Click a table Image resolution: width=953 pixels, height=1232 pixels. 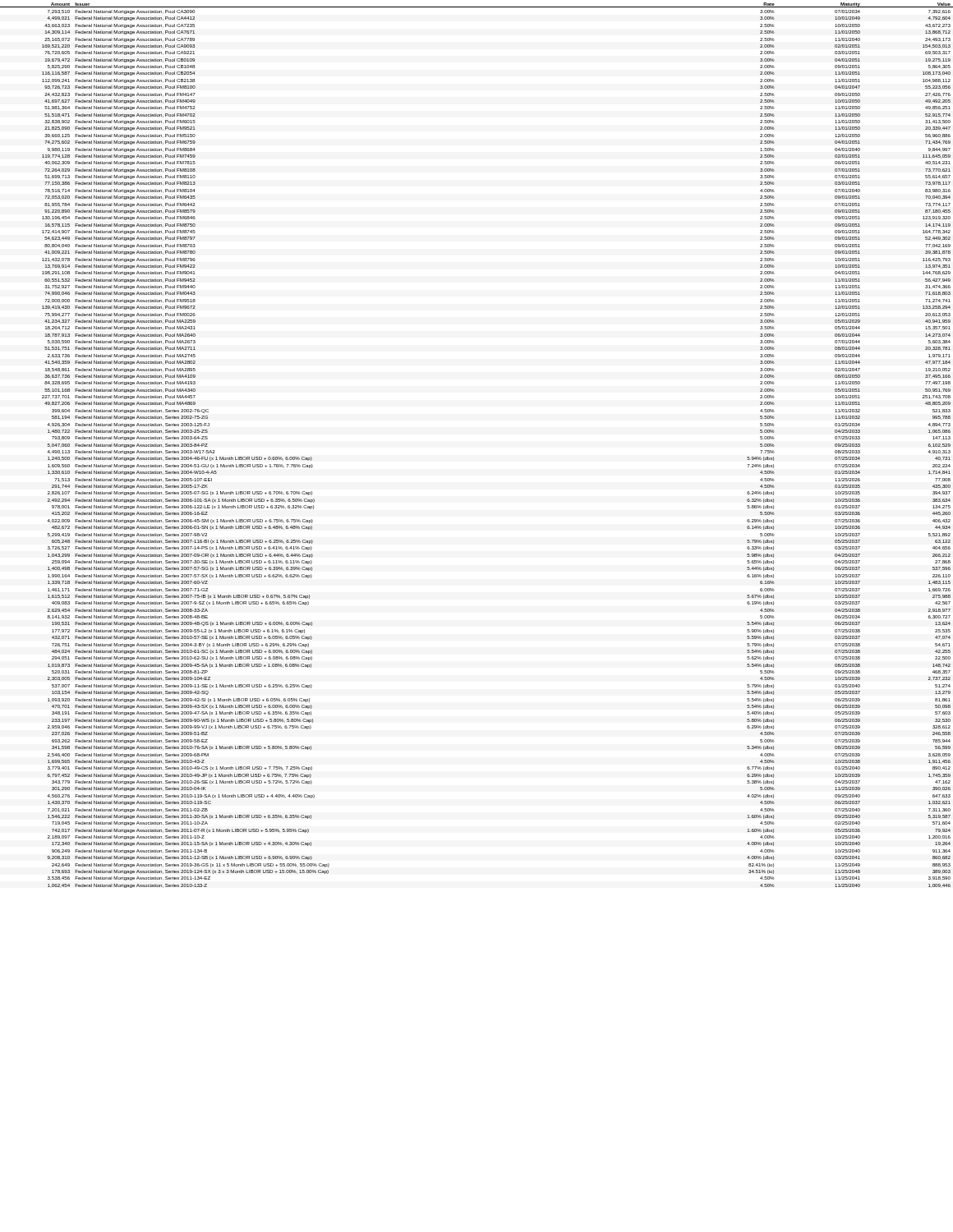point(476,616)
